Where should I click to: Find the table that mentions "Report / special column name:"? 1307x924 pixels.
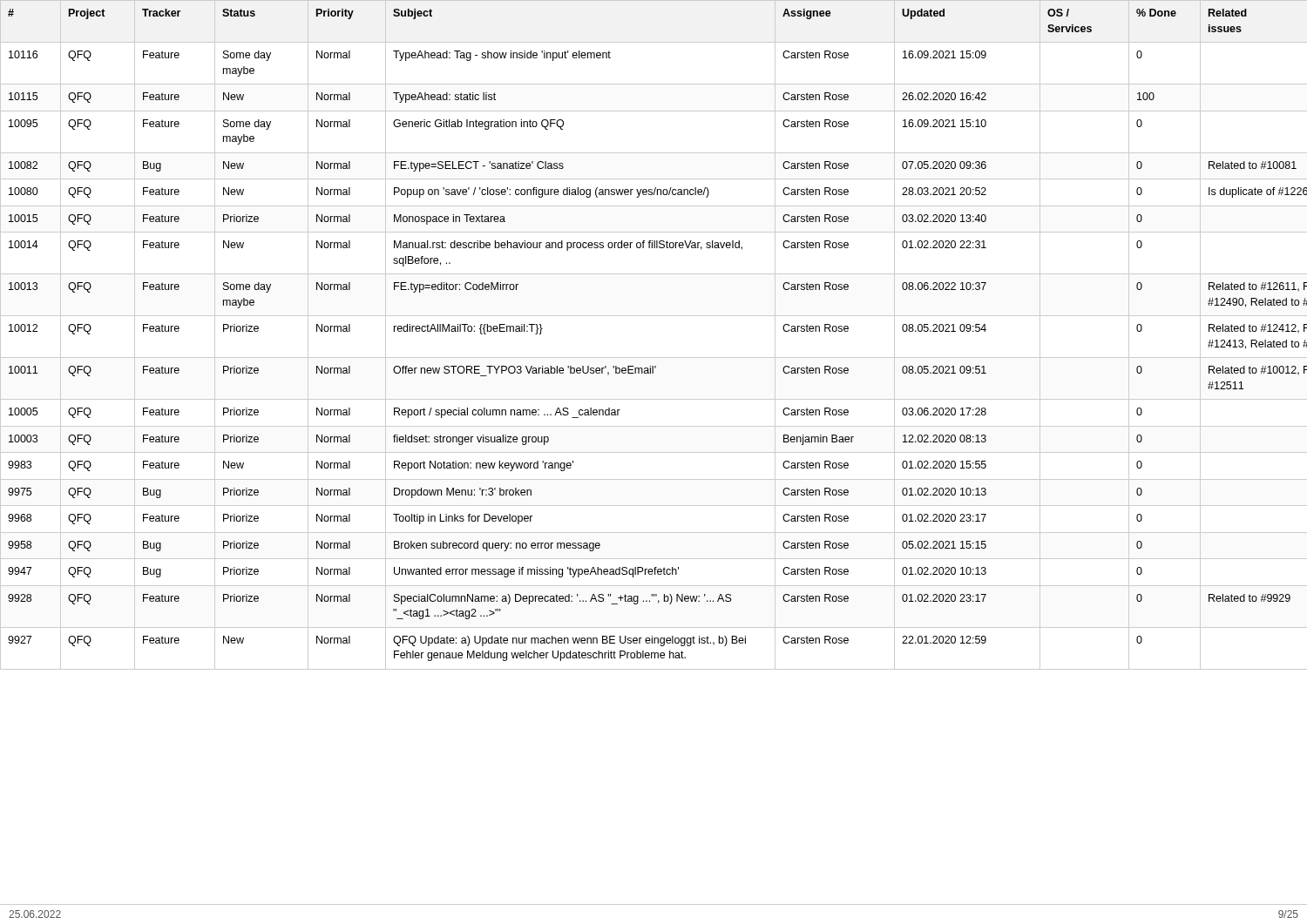tap(654, 335)
